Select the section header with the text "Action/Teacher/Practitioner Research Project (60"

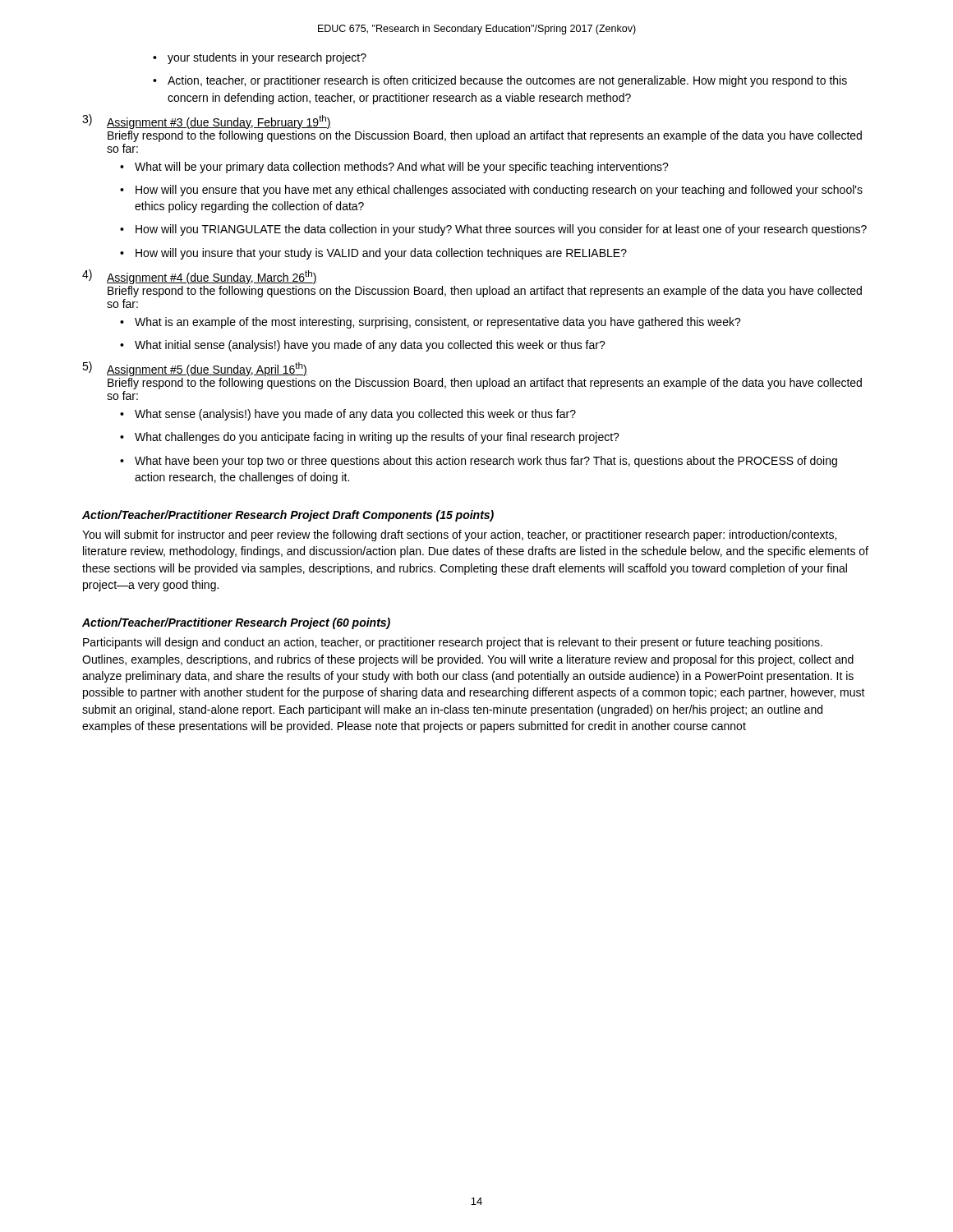click(236, 623)
